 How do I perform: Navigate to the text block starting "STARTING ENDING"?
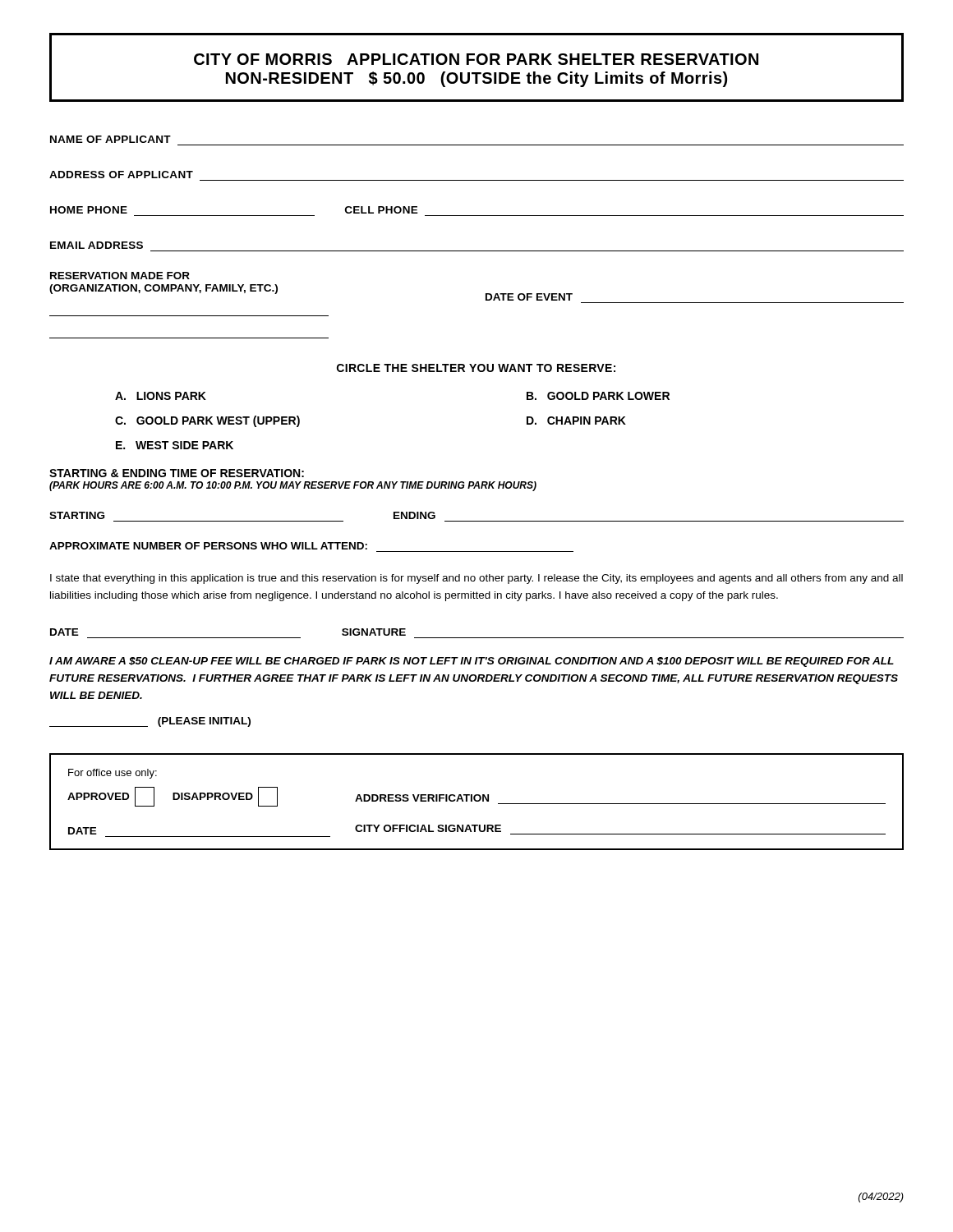(476, 513)
